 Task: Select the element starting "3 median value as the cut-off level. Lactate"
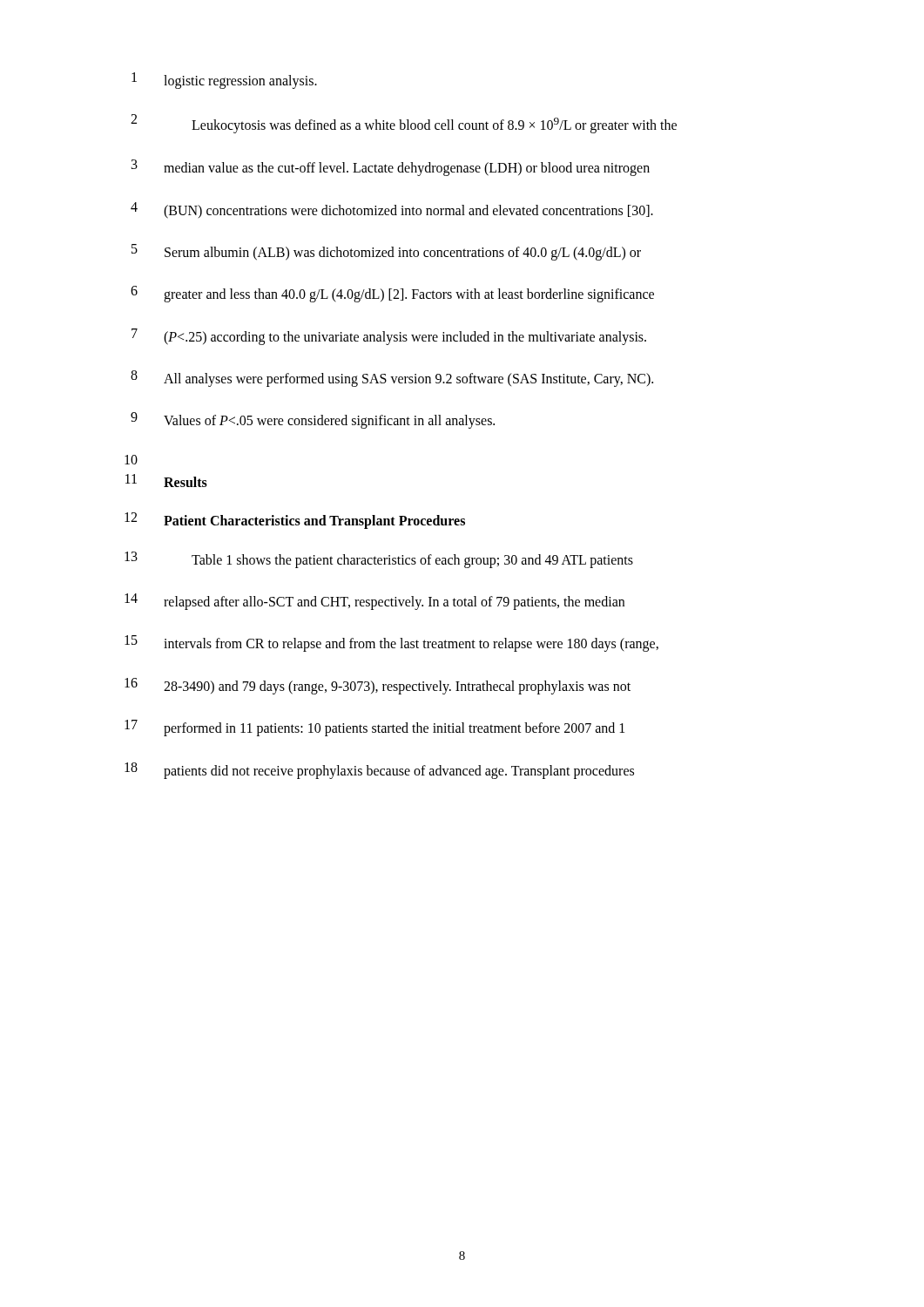[x=471, y=168]
